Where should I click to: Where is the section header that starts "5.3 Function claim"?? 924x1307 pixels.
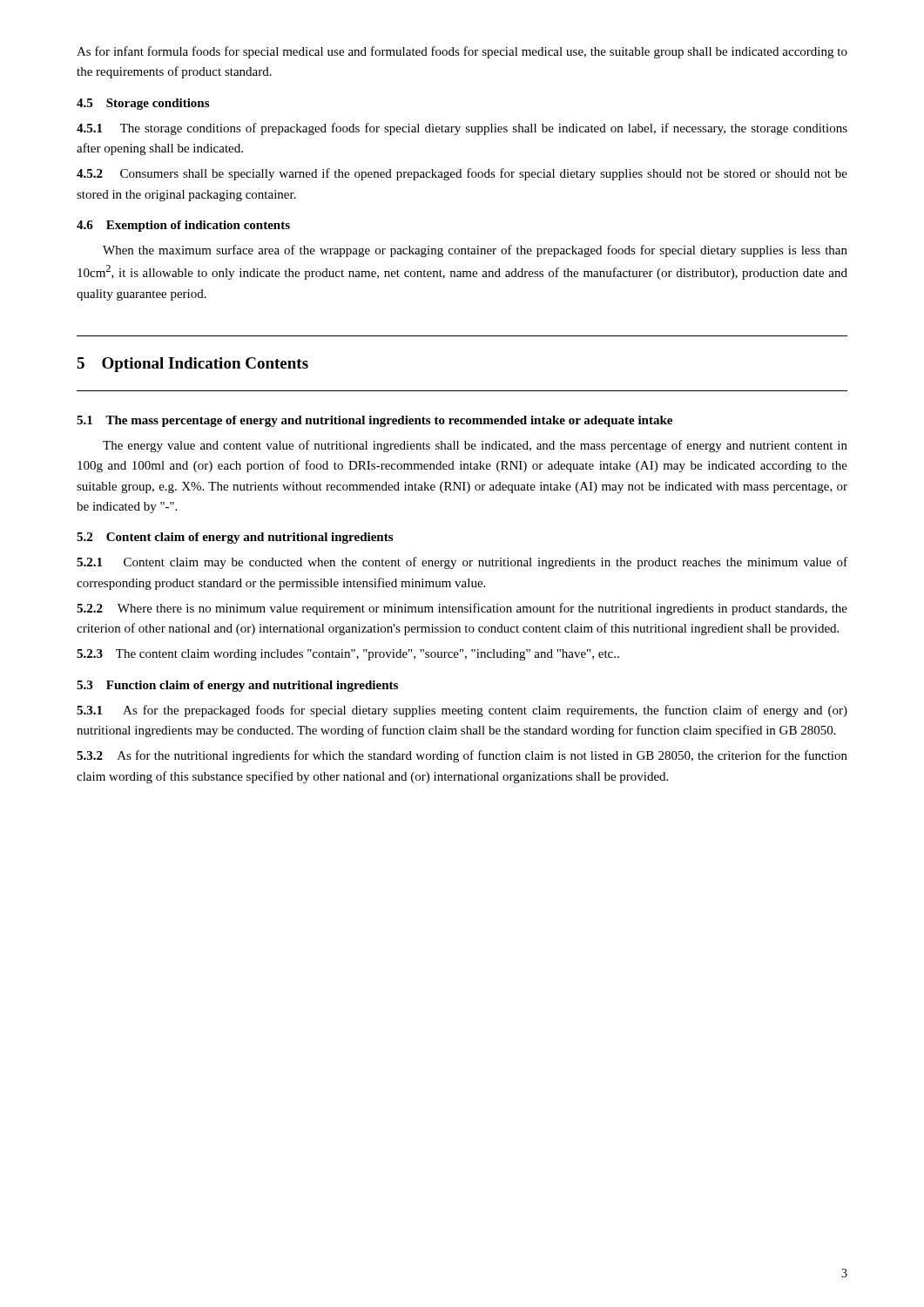[x=237, y=686]
